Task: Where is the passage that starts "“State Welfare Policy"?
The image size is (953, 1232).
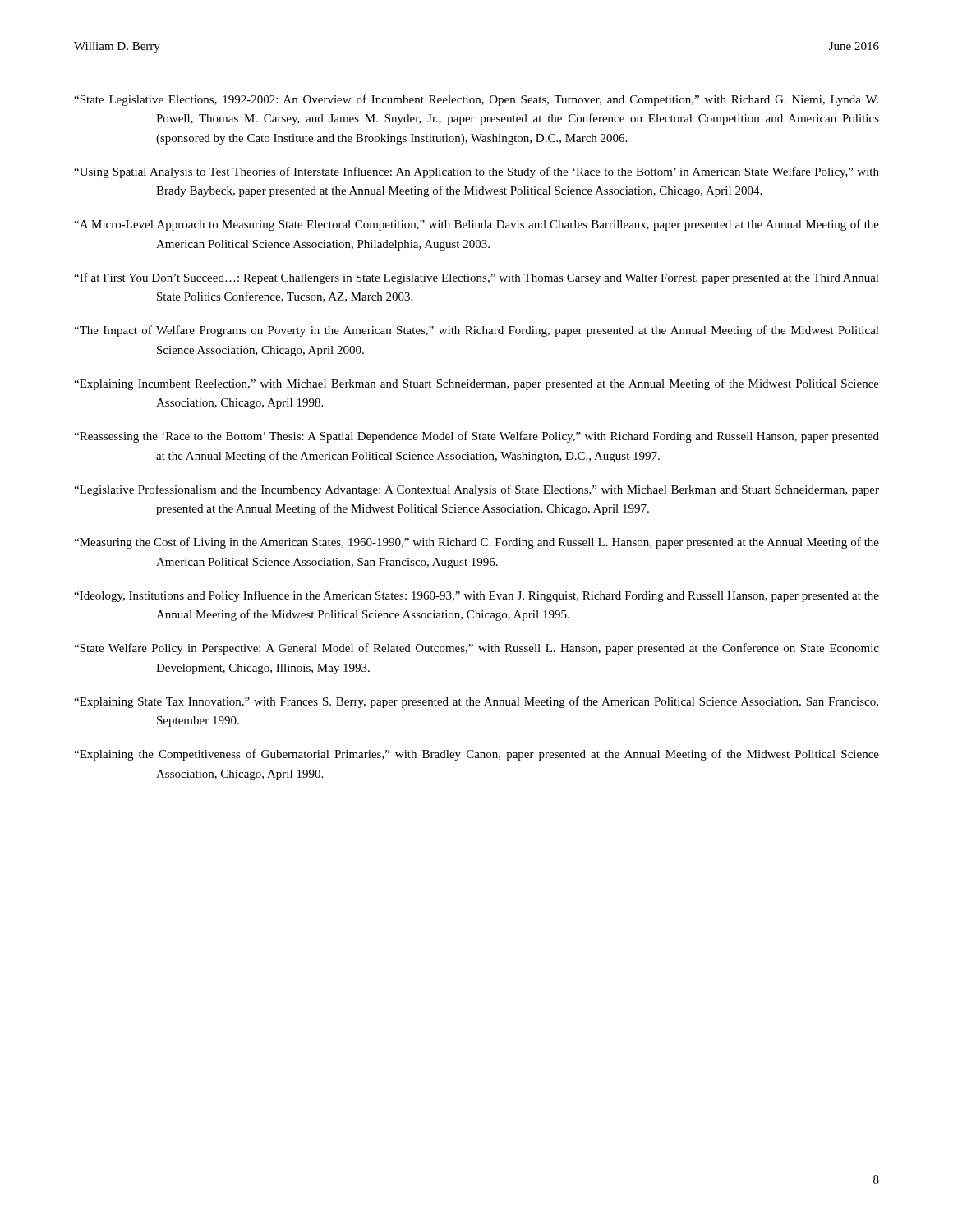Action: click(x=476, y=658)
